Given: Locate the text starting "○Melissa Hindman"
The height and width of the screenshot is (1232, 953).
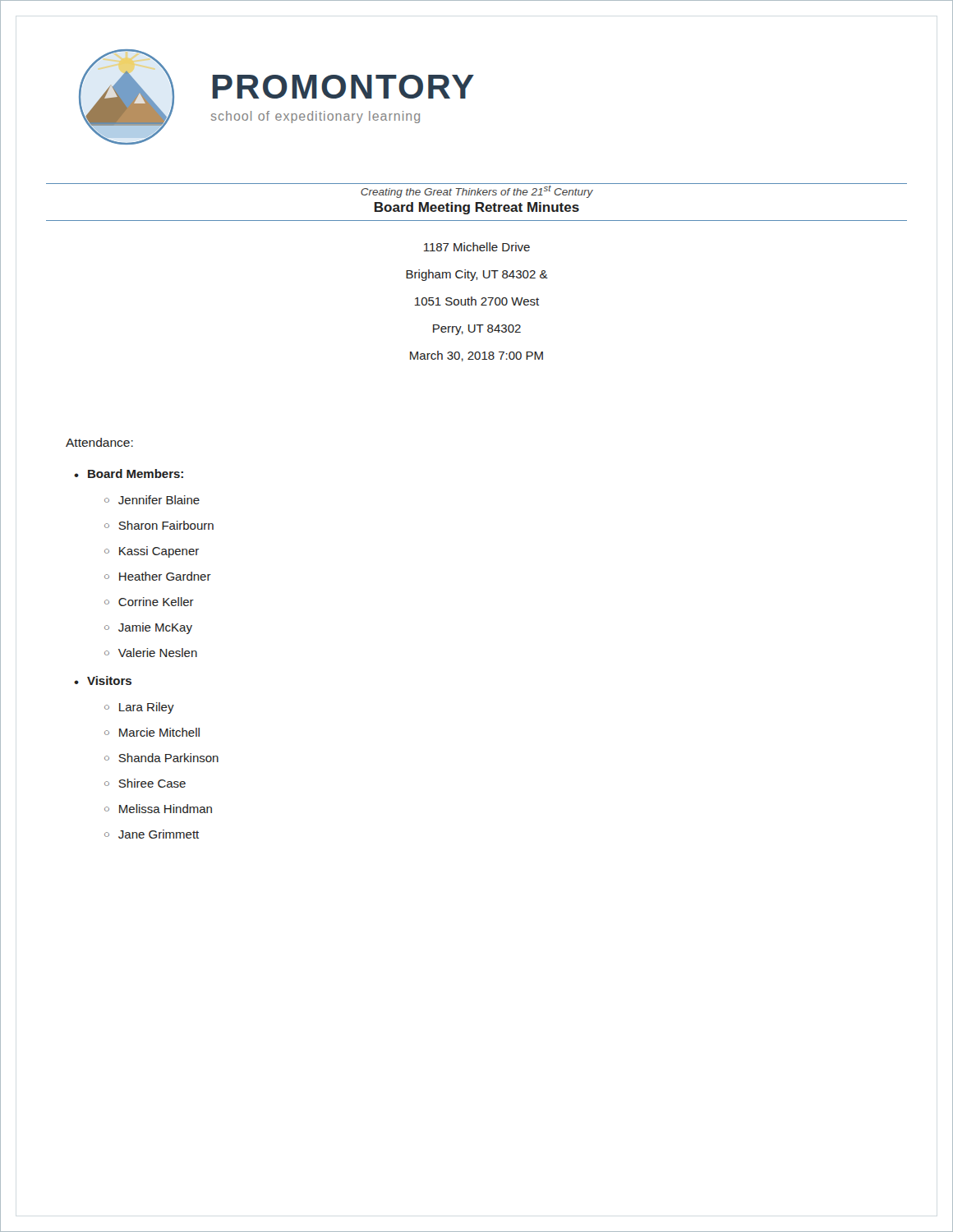Looking at the screenshot, I should [x=158, y=809].
